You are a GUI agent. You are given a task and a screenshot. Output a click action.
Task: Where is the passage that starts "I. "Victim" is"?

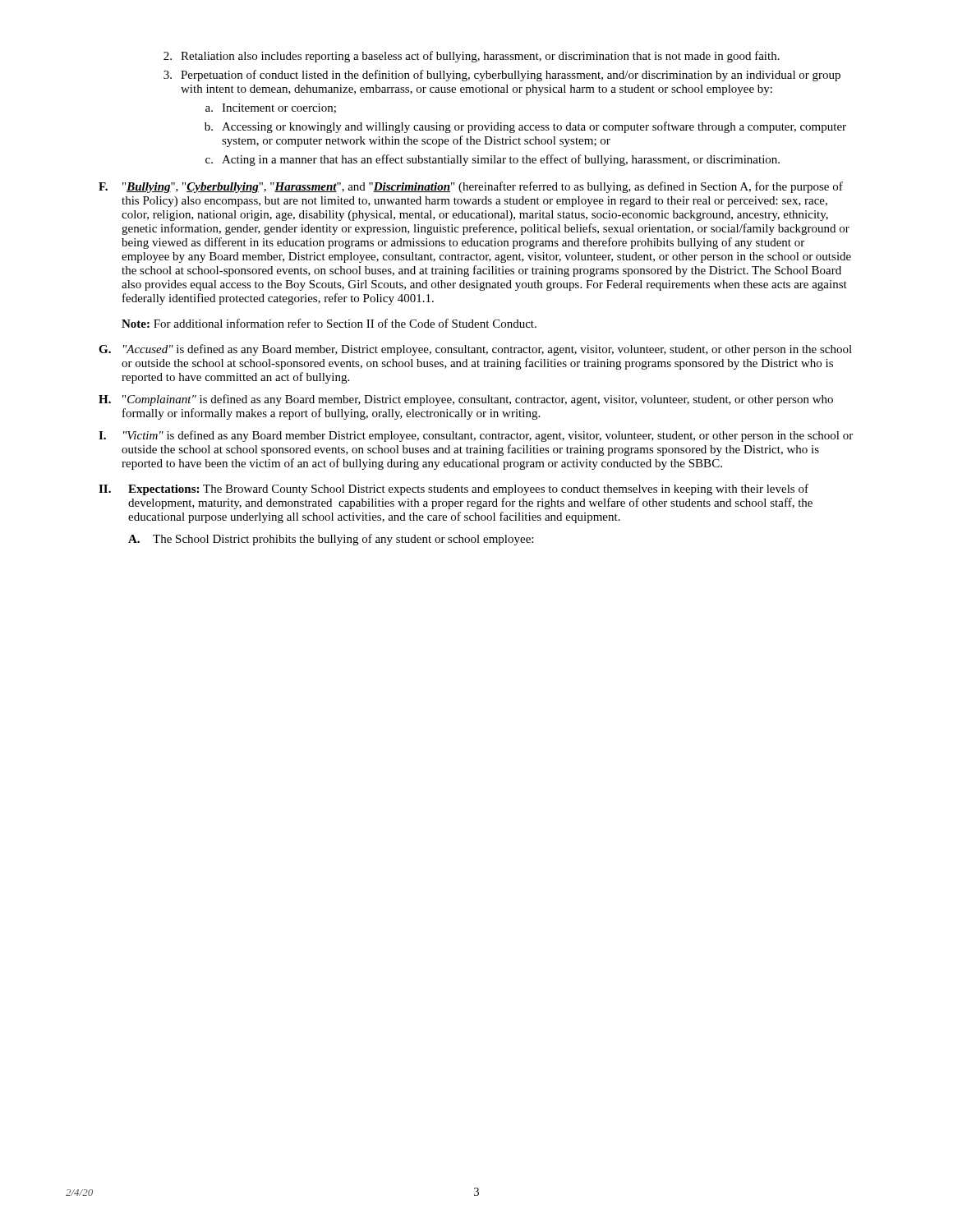[x=476, y=450]
